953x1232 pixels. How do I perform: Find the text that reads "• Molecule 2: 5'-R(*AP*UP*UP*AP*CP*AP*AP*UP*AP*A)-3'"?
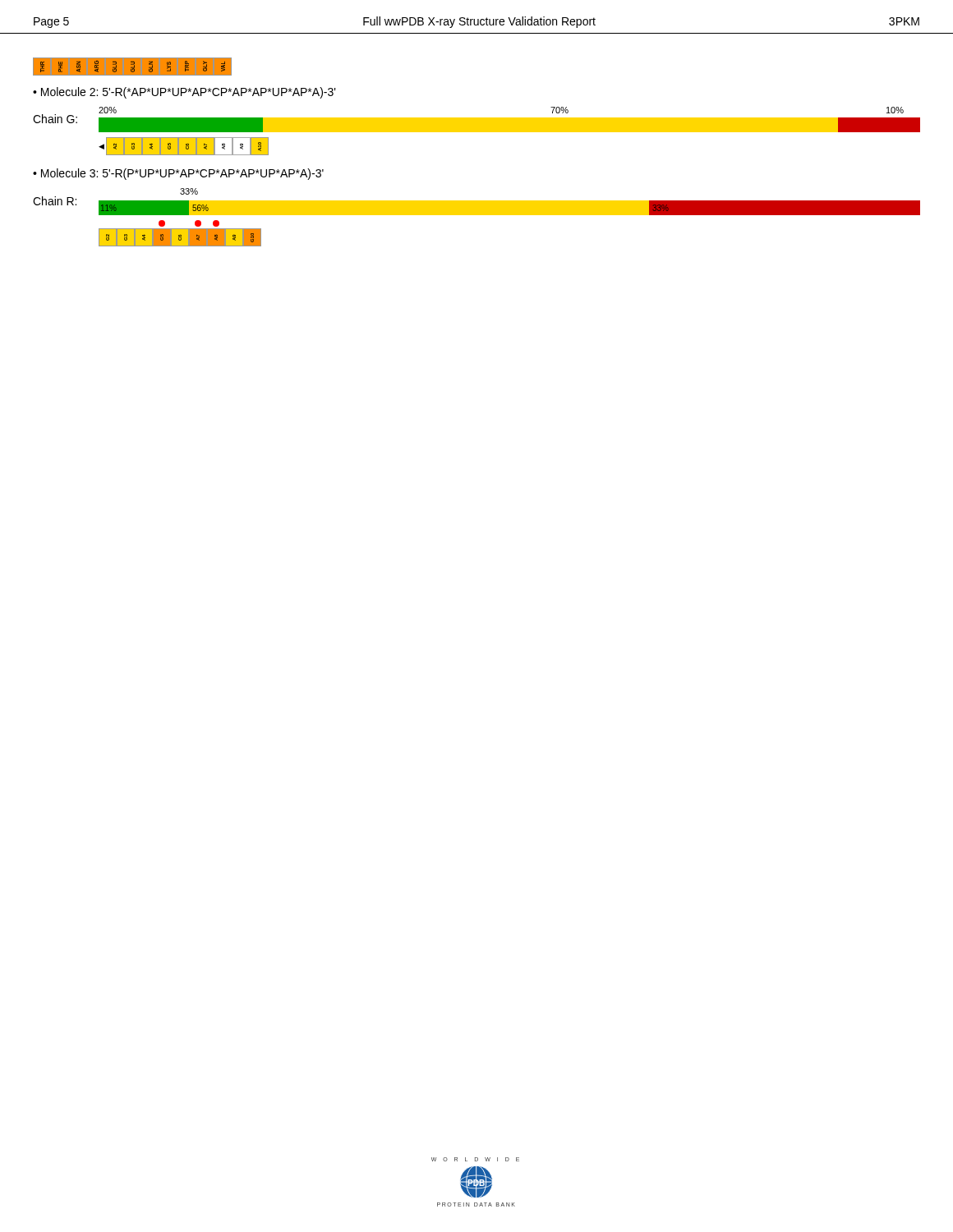(x=184, y=92)
